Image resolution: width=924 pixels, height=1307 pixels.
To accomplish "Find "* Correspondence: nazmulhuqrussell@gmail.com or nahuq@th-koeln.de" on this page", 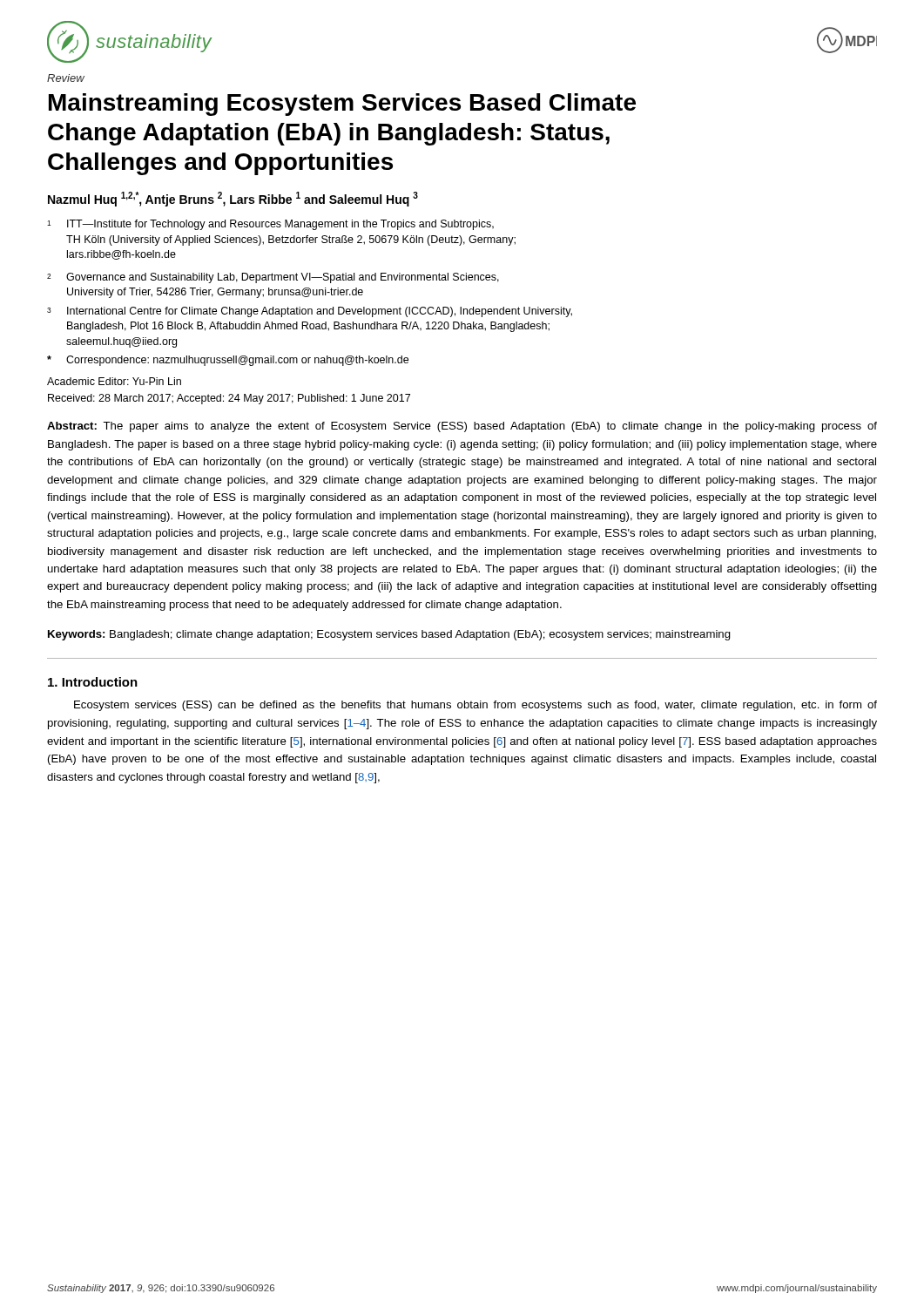I will coord(228,361).
